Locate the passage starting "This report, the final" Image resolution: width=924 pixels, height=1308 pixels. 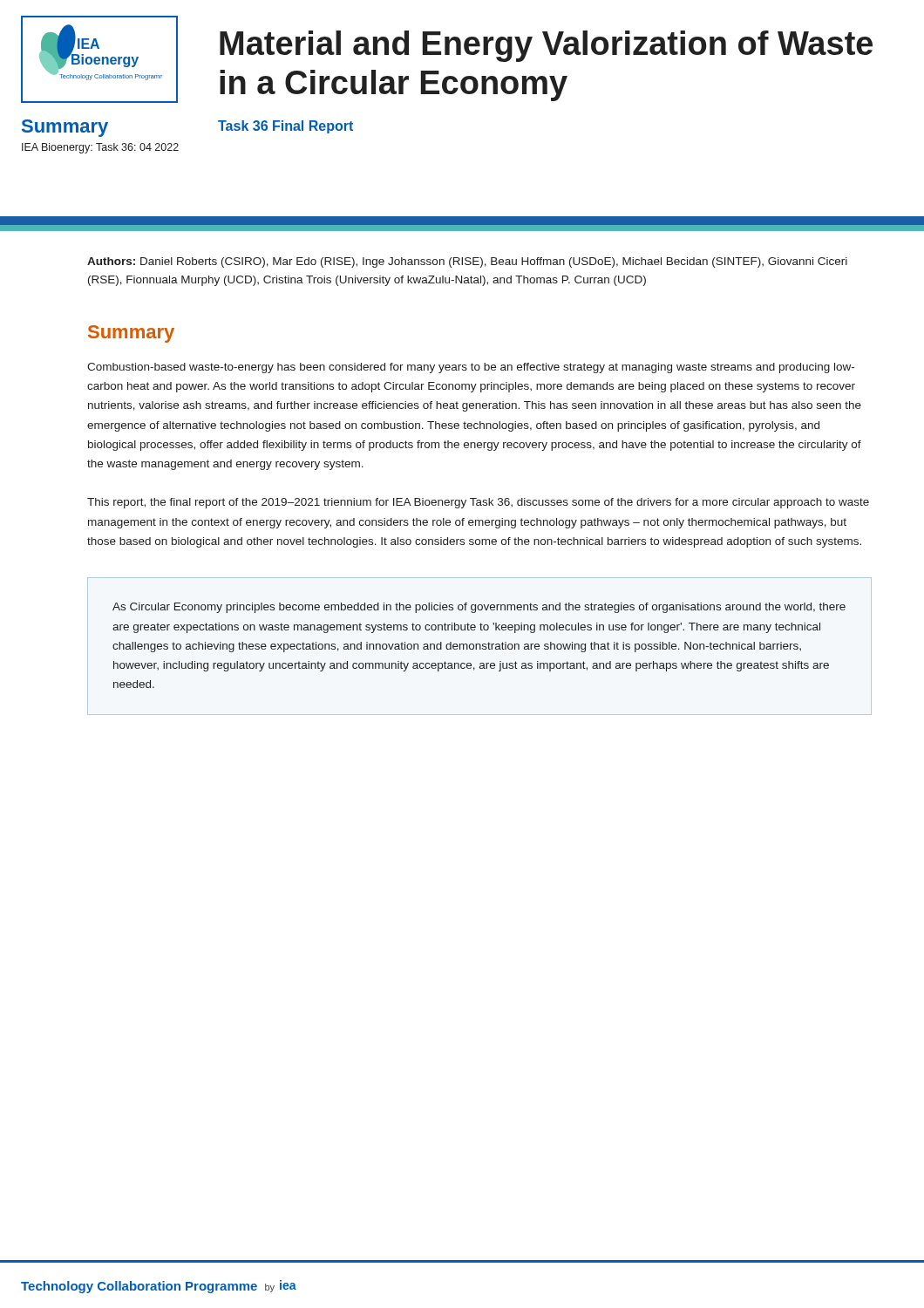point(478,522)
